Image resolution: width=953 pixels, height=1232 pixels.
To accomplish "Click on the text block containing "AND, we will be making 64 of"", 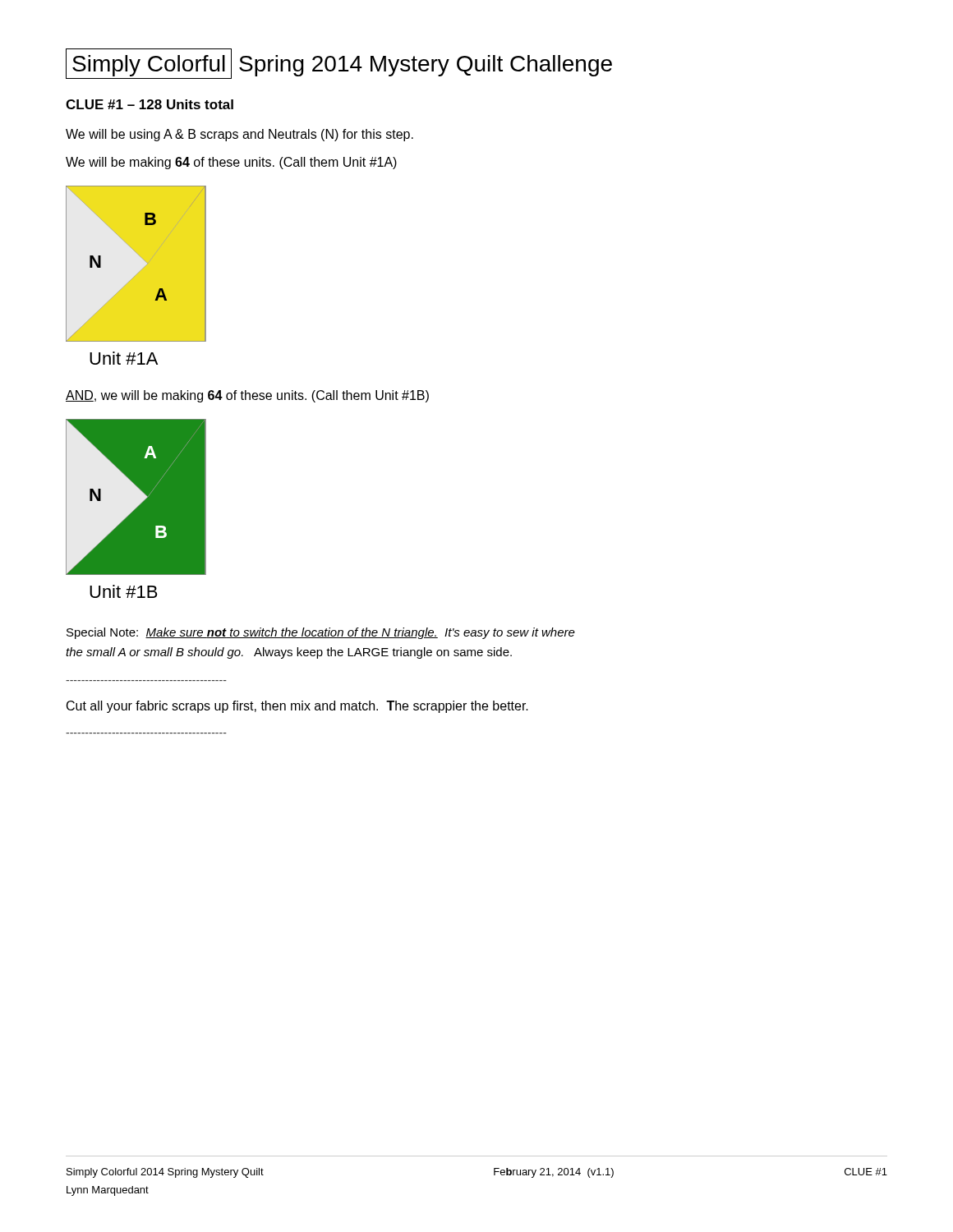I will click(x=248, y=396).
